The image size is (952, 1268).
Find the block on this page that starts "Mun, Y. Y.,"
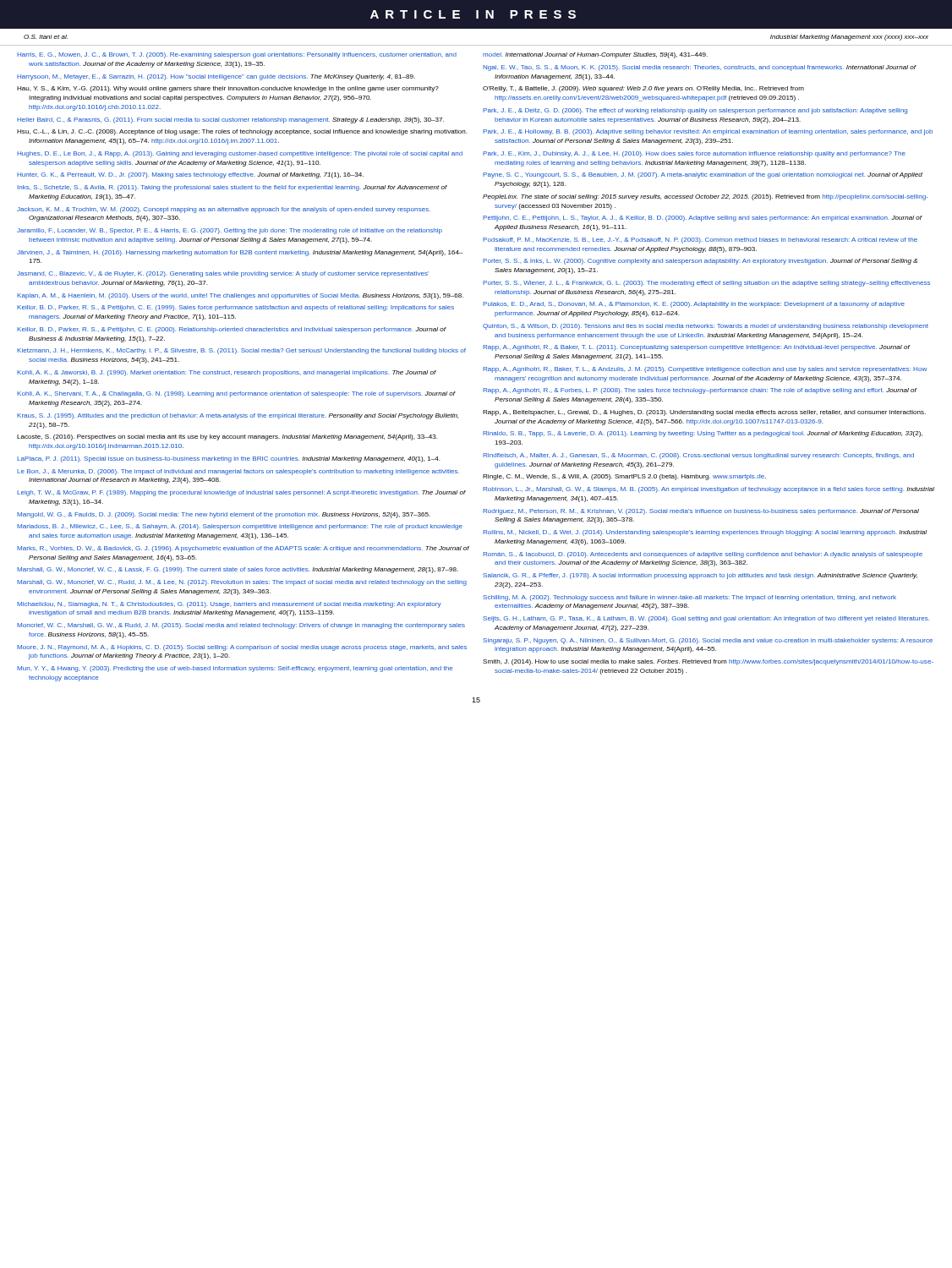[235, 673]
